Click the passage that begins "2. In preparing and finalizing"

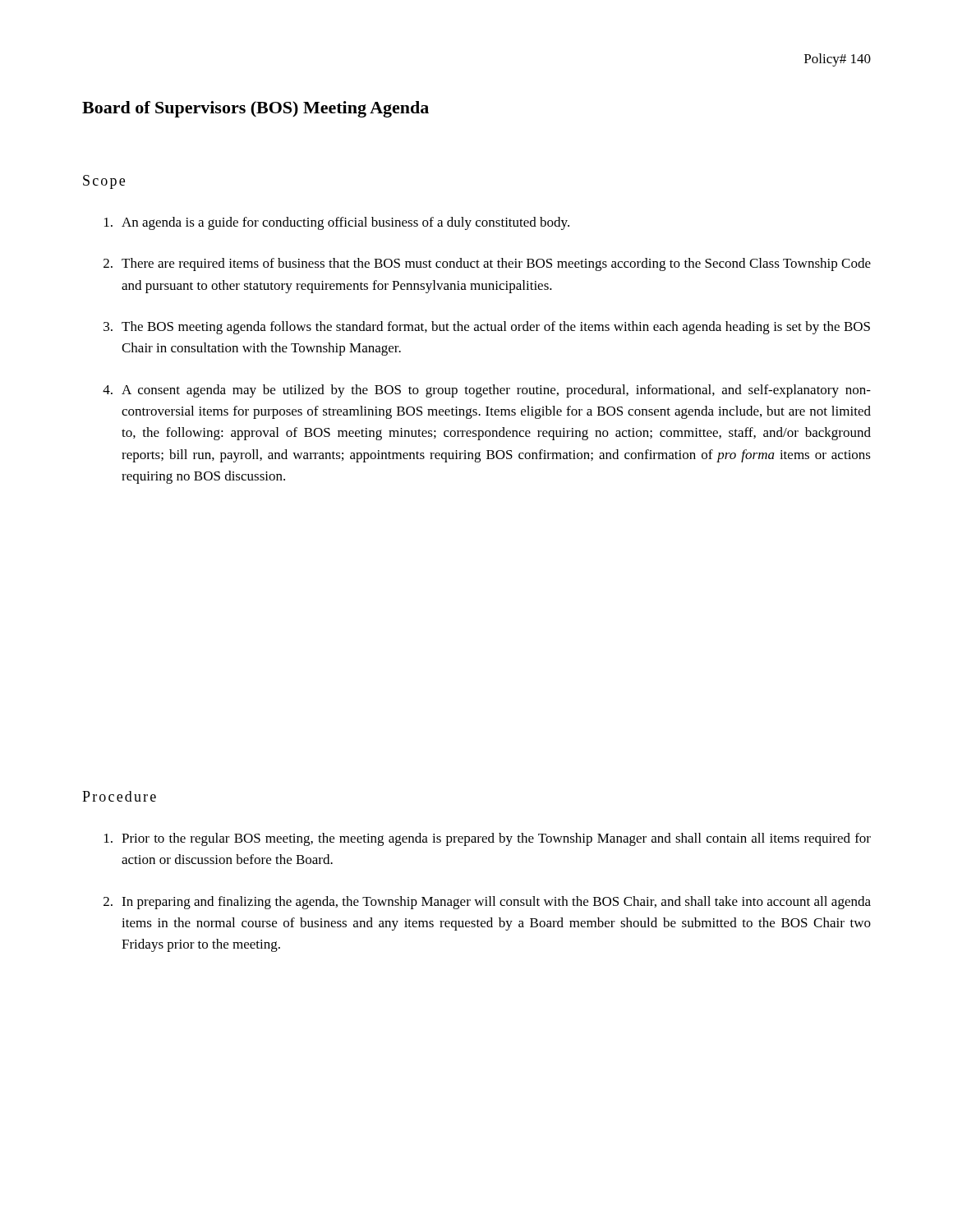click(x=476, y=923)
